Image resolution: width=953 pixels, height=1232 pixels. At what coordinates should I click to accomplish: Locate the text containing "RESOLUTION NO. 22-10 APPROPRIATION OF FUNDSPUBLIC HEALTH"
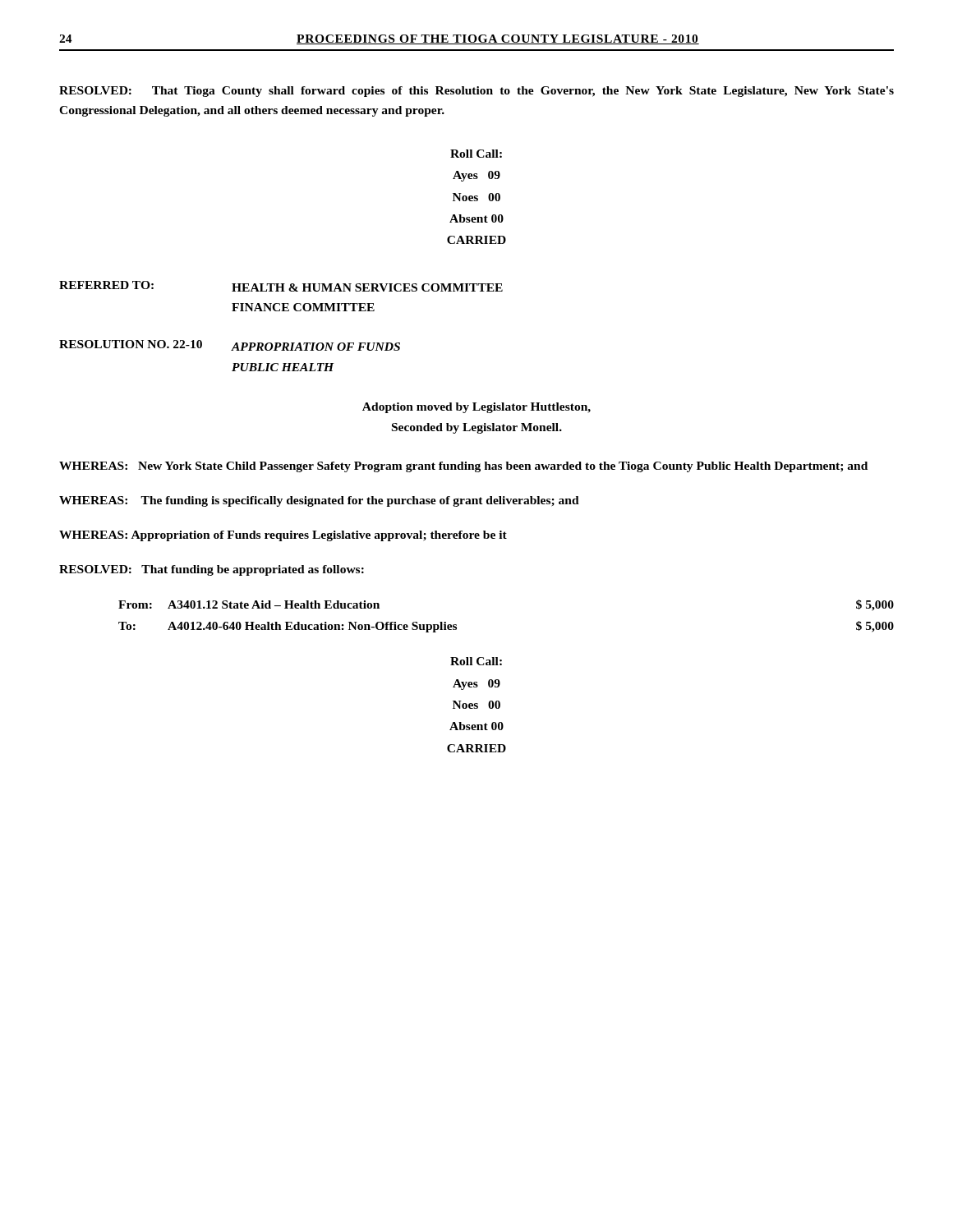pos(230,357)
